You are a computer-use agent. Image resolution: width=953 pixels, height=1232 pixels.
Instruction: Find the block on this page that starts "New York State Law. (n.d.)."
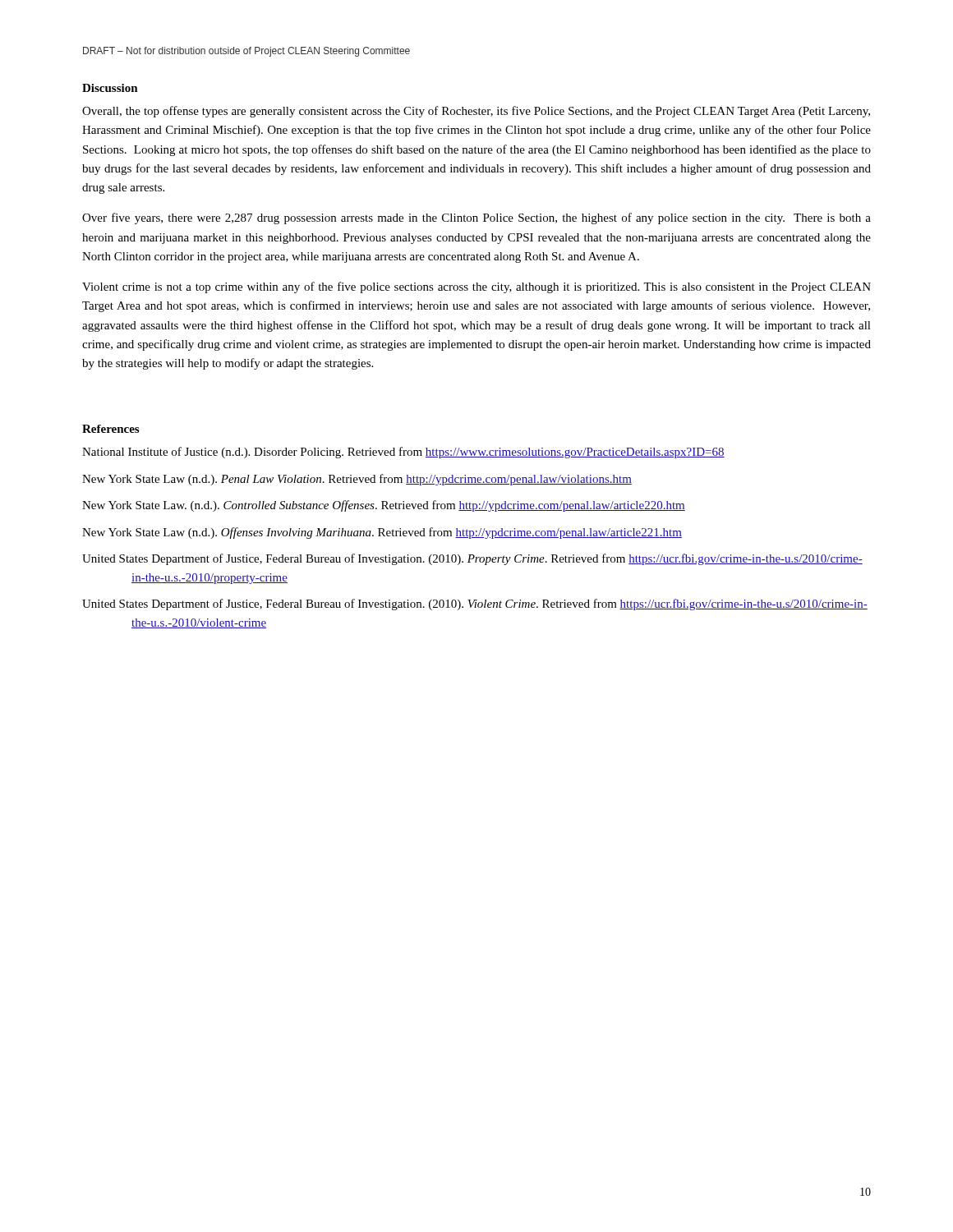[384, 505]
